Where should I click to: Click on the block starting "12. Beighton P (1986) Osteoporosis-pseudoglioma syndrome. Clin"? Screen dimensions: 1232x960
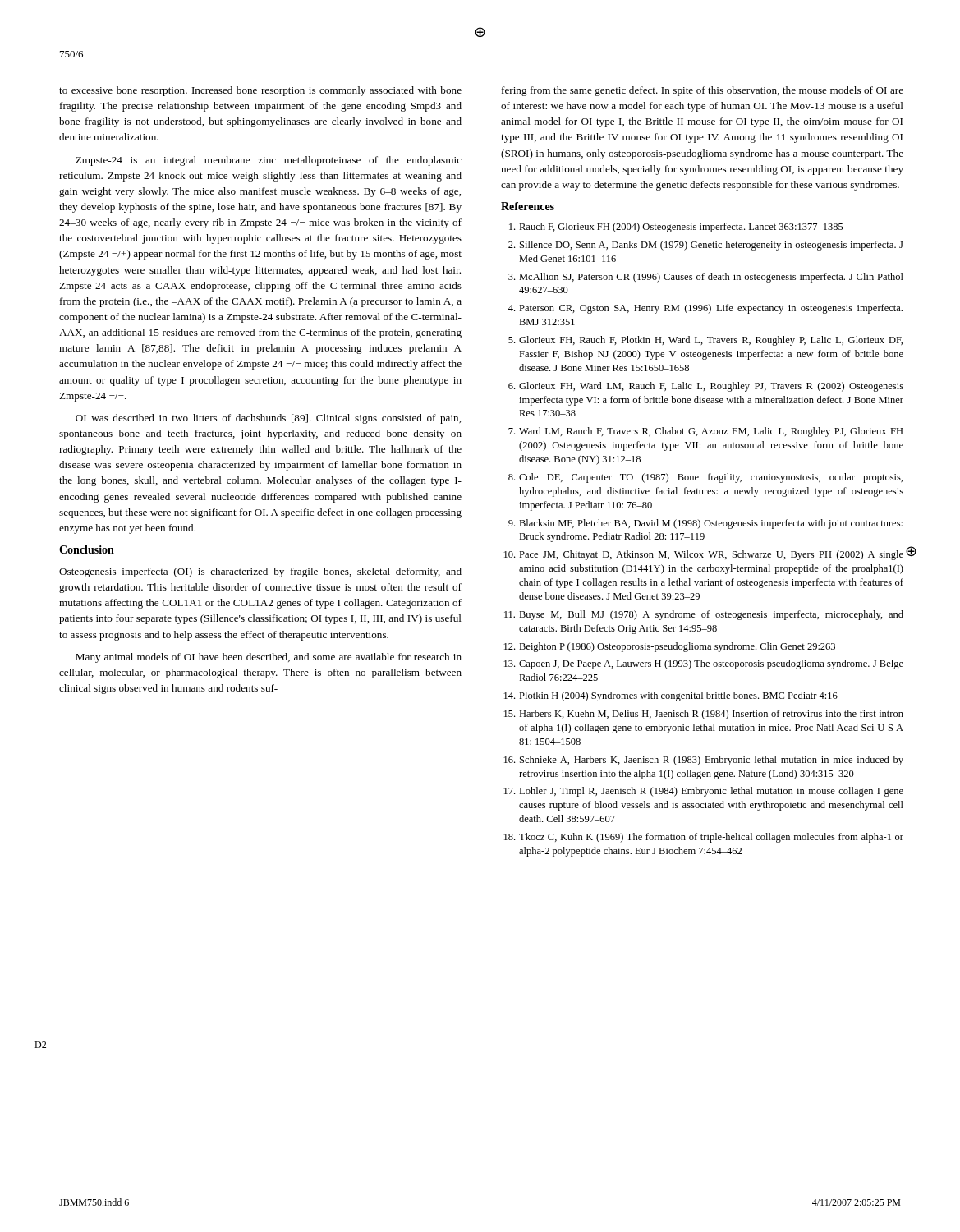coord(702,646)
